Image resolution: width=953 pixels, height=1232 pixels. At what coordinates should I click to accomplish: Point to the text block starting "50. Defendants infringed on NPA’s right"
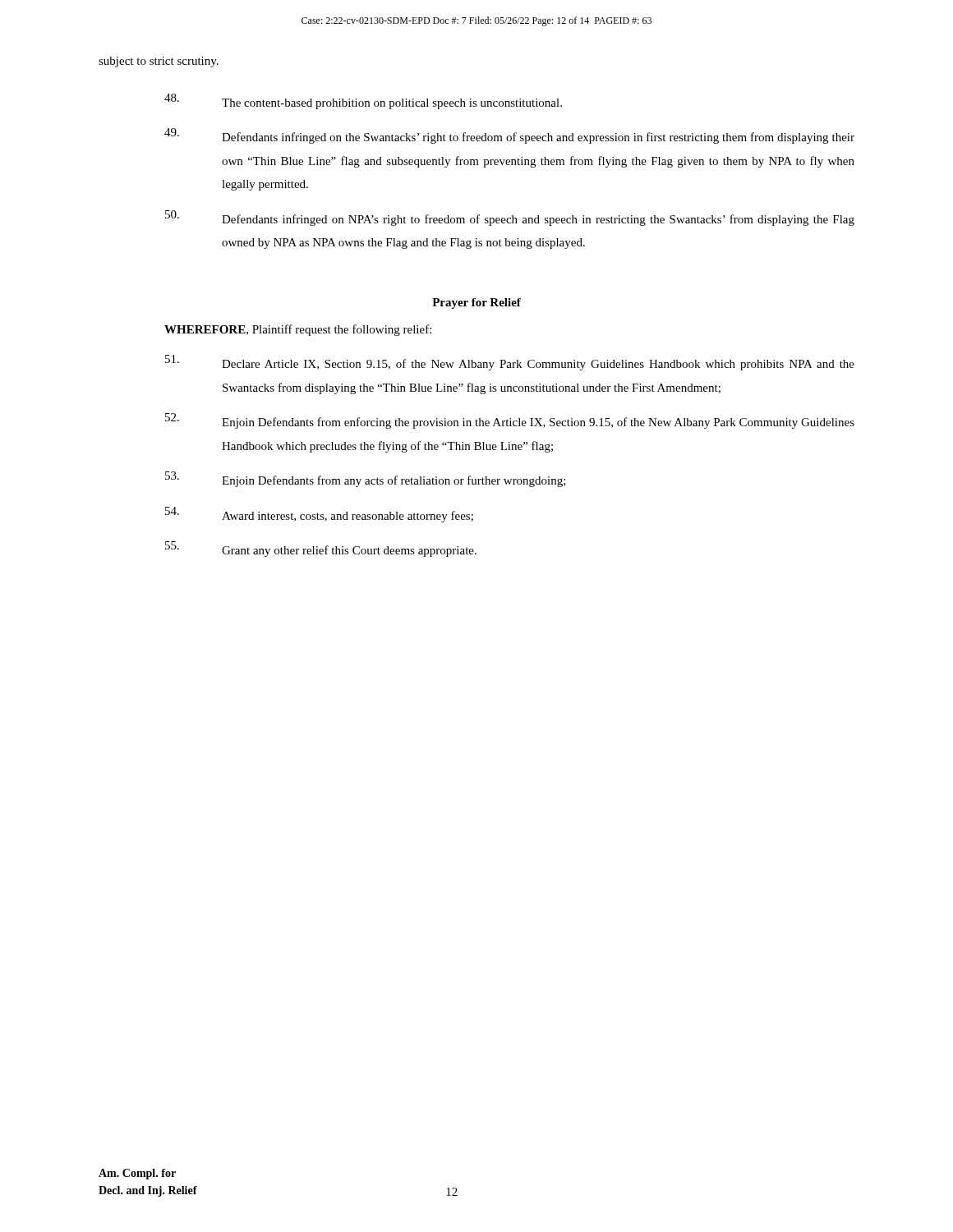coord(476,231)
